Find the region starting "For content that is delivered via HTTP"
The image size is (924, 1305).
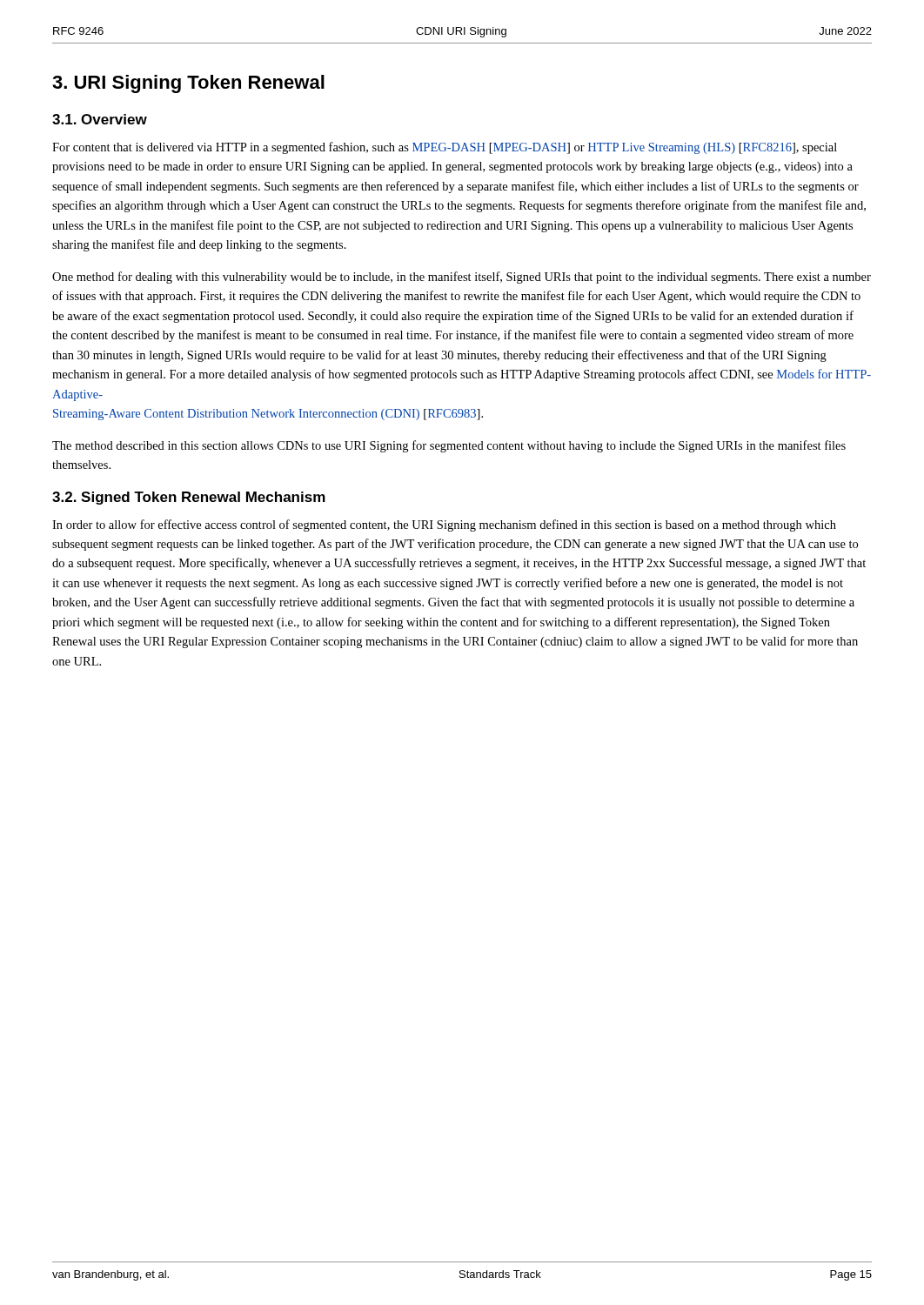pyautogui.click(x=459, y=196)
